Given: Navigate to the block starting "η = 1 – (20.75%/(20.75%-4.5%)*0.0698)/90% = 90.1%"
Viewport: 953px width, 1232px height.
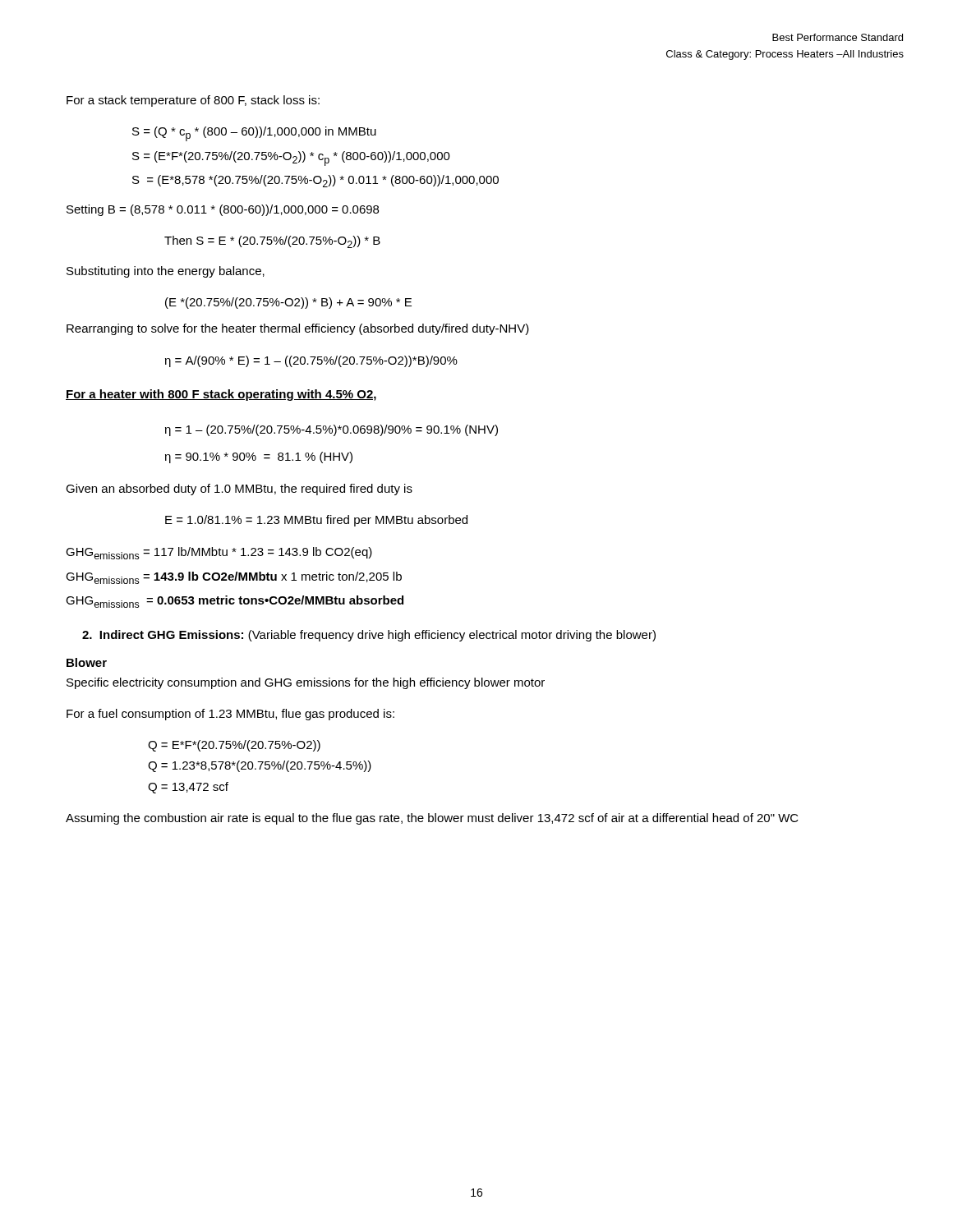Looking at the screenshot, I should point(331,429).
